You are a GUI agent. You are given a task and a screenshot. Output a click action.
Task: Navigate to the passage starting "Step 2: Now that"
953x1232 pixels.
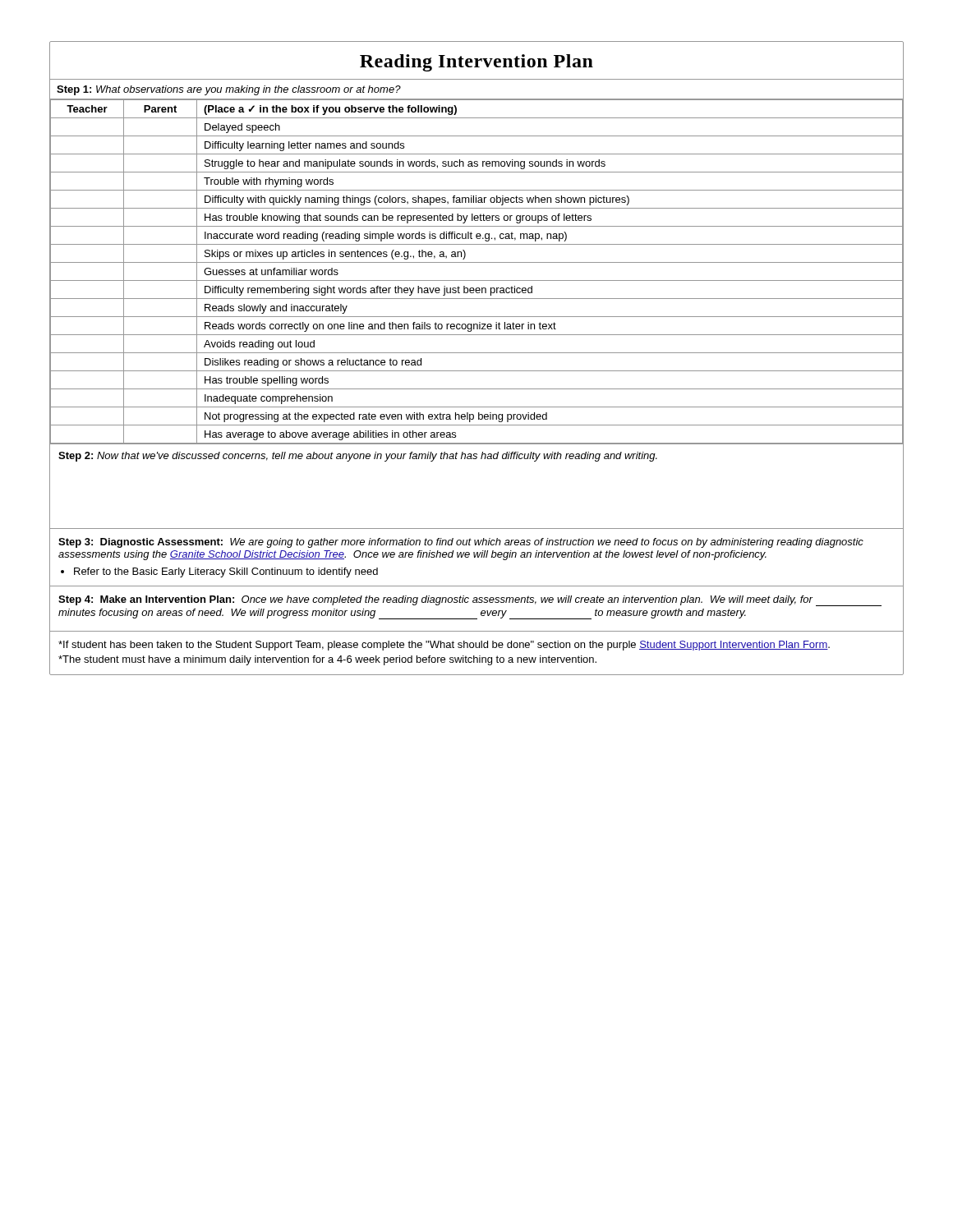click(476, 455)
